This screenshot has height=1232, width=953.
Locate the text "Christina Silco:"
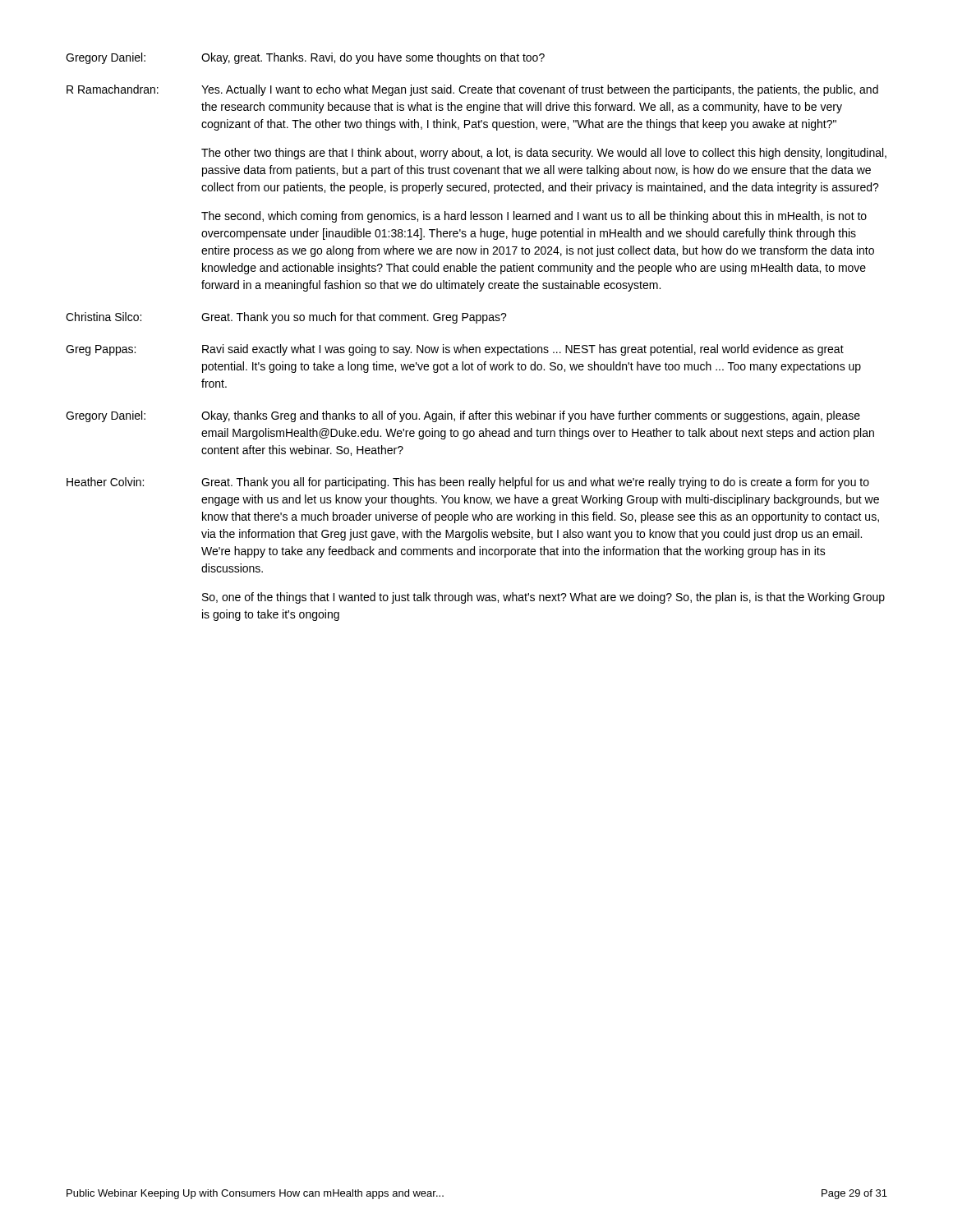point(104,317)
